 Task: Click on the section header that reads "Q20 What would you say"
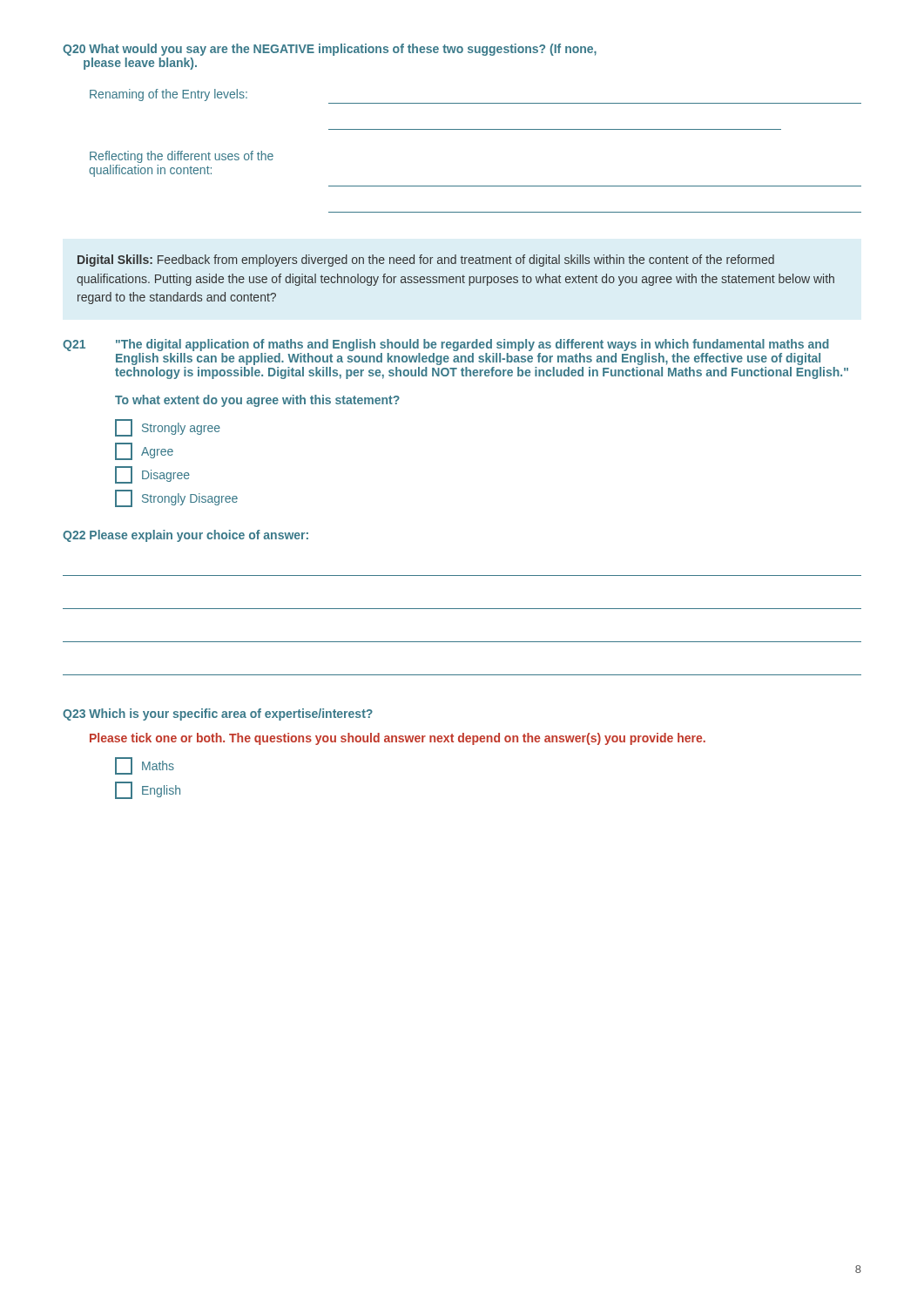click(x=330, y=56)
